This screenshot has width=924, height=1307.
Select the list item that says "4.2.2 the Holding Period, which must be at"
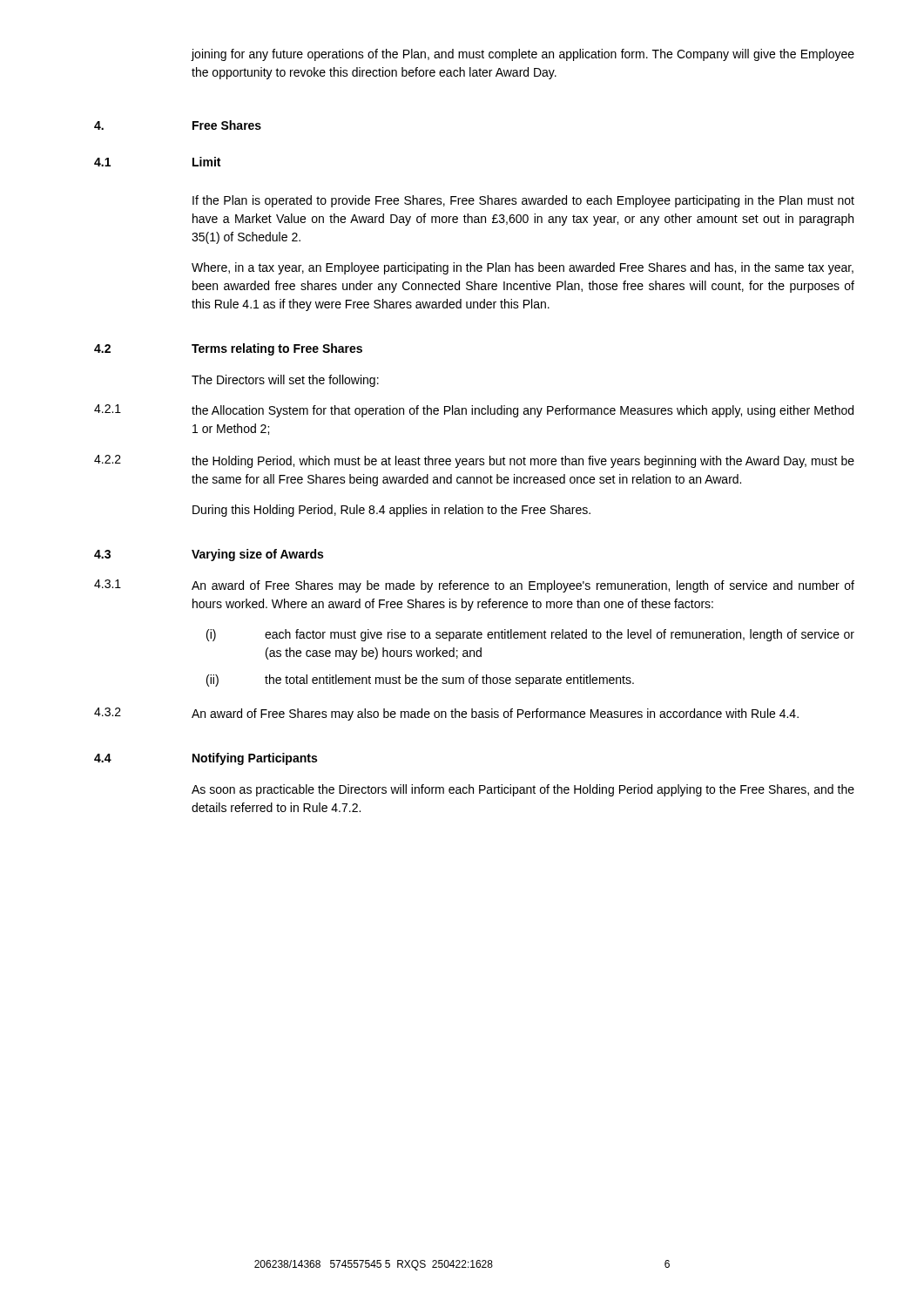click(474, 471)
